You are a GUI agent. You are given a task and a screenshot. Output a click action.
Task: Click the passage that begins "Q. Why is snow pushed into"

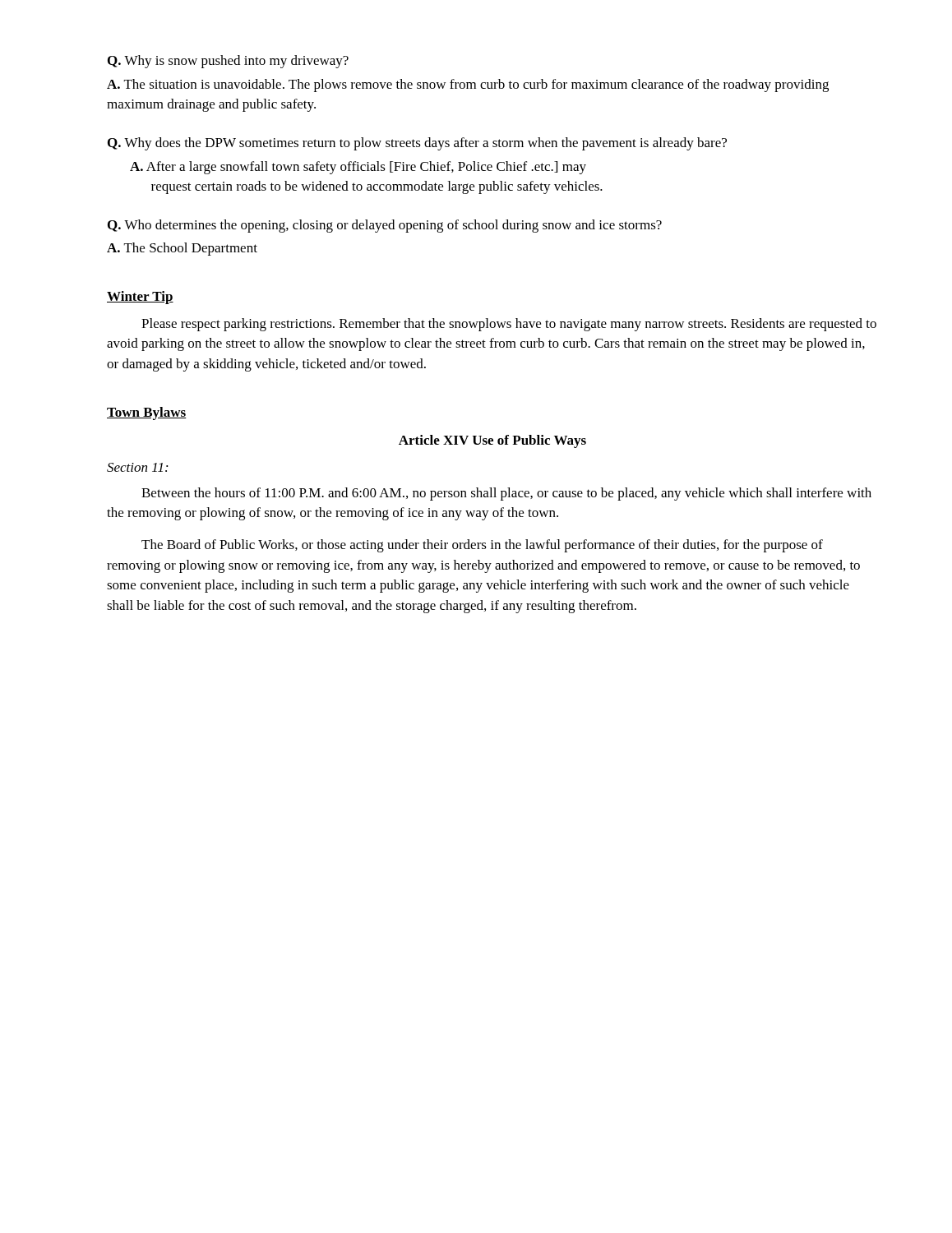(492, 83)
